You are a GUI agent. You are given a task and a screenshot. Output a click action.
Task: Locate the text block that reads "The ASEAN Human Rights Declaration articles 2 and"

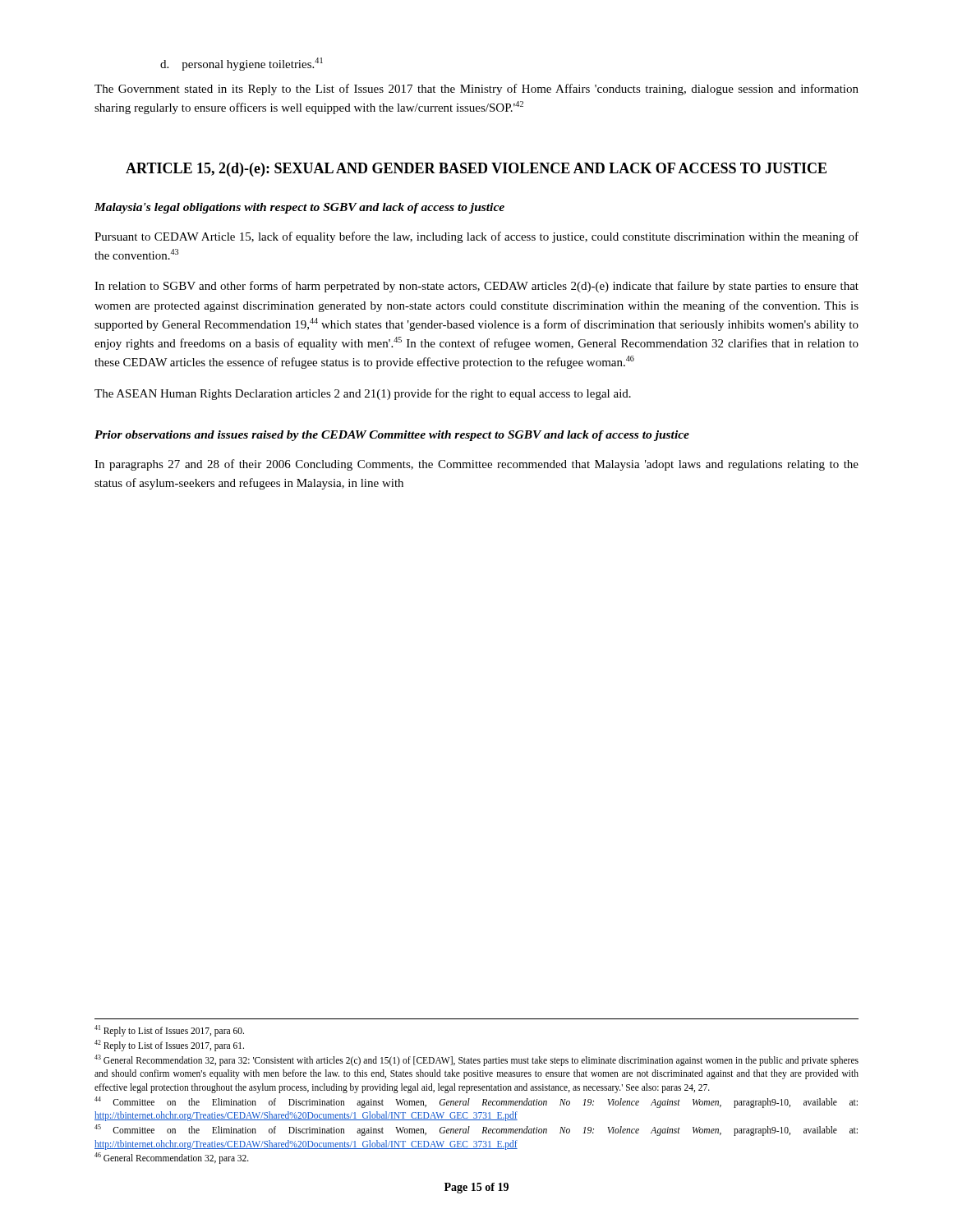point(363,393)
